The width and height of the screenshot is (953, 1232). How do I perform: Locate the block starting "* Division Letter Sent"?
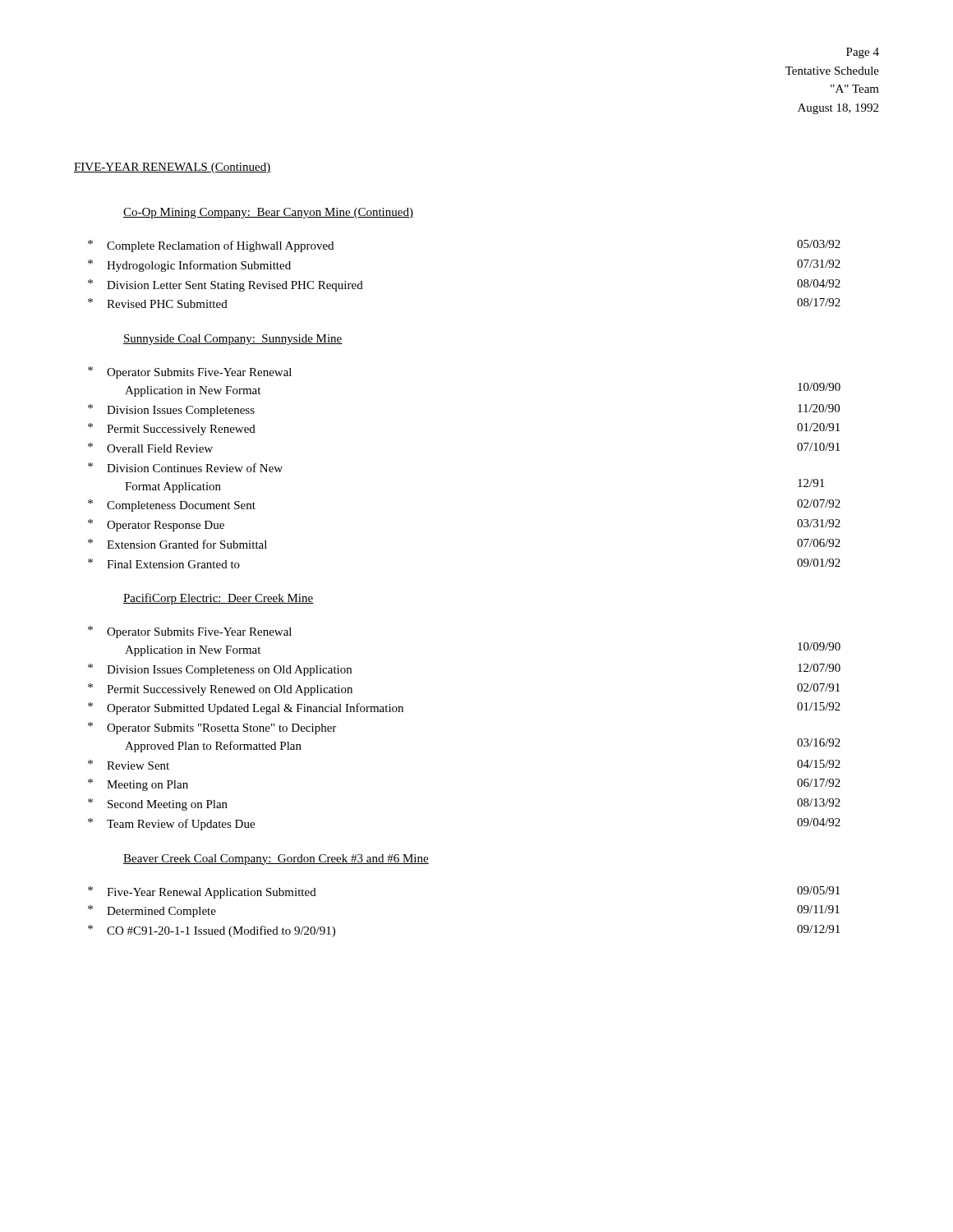pyautogui.click(x=243, y=285)
